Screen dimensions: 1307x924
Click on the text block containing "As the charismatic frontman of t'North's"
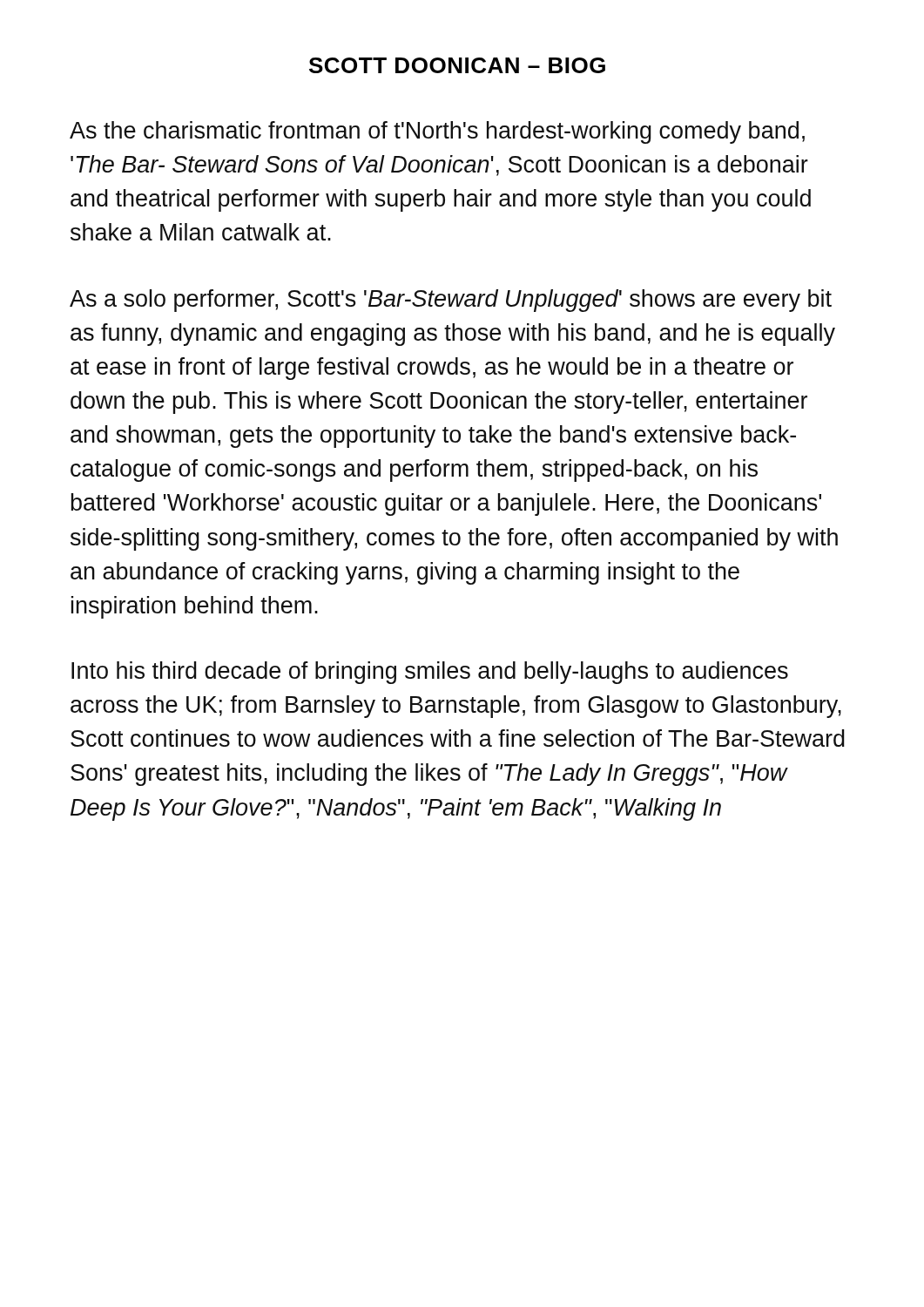441,182
